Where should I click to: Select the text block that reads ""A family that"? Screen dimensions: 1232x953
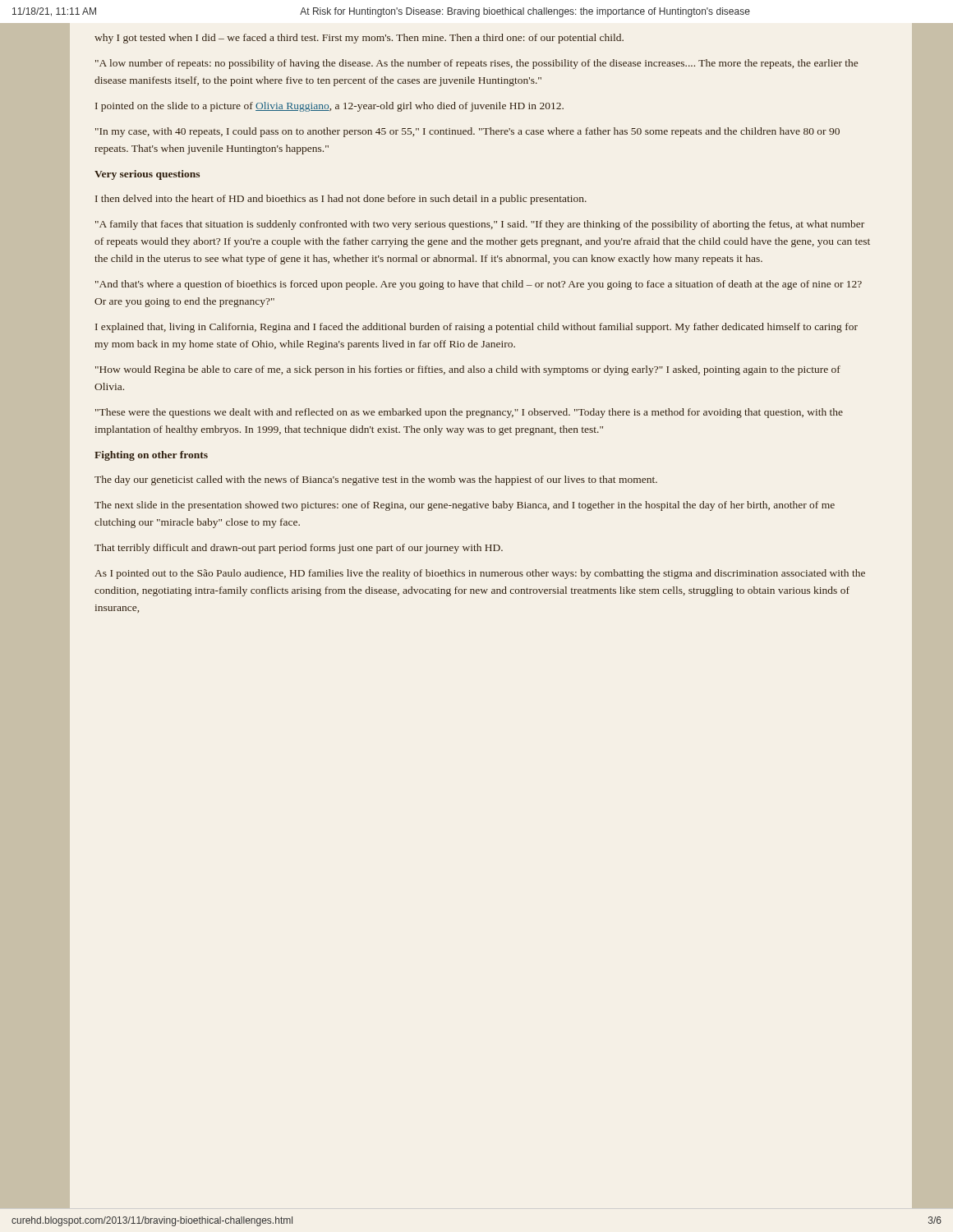pyautogui.click(x=483, y=242)
